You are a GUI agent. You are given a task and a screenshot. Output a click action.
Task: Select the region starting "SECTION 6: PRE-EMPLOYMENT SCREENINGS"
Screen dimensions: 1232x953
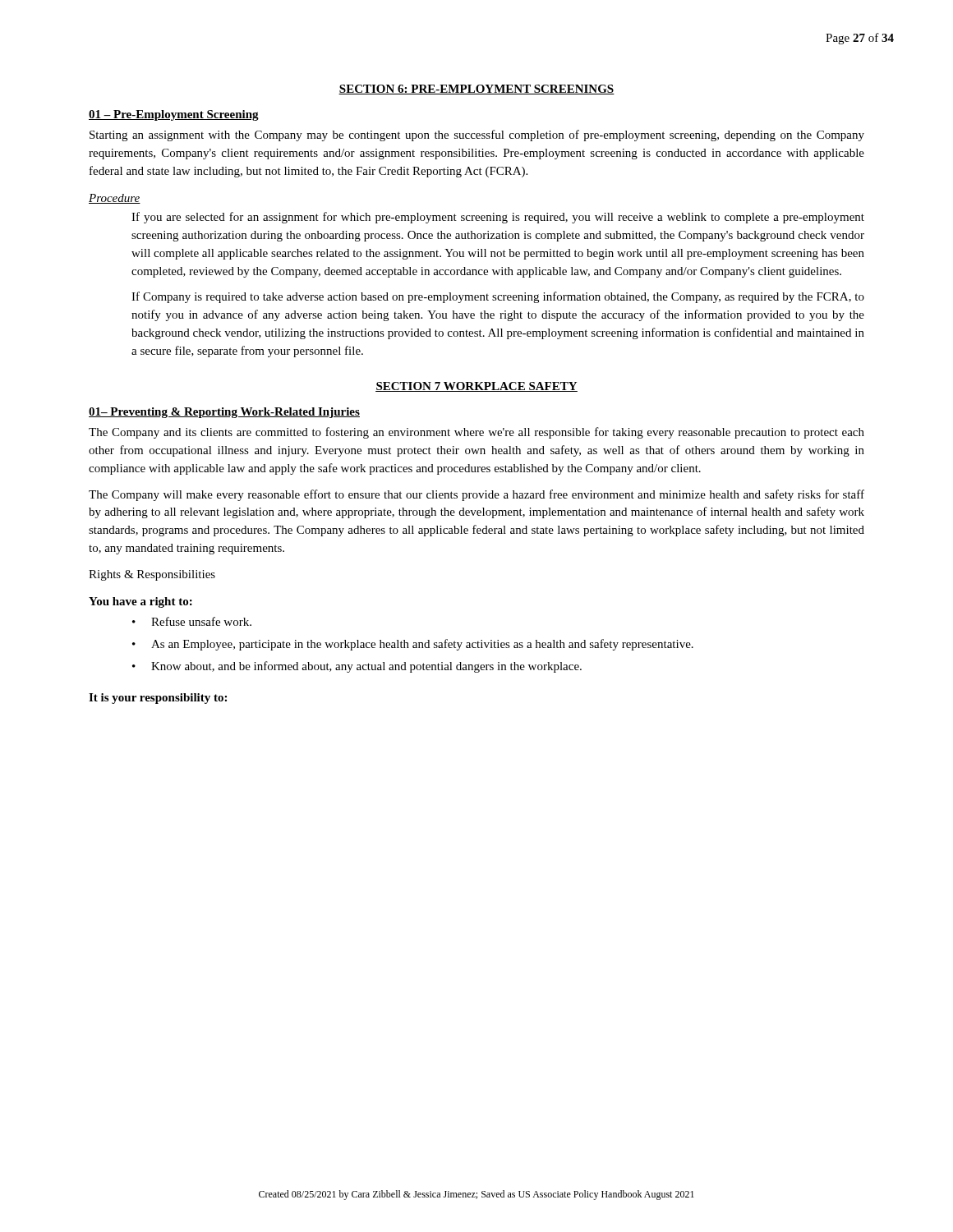tap(476, 89)
